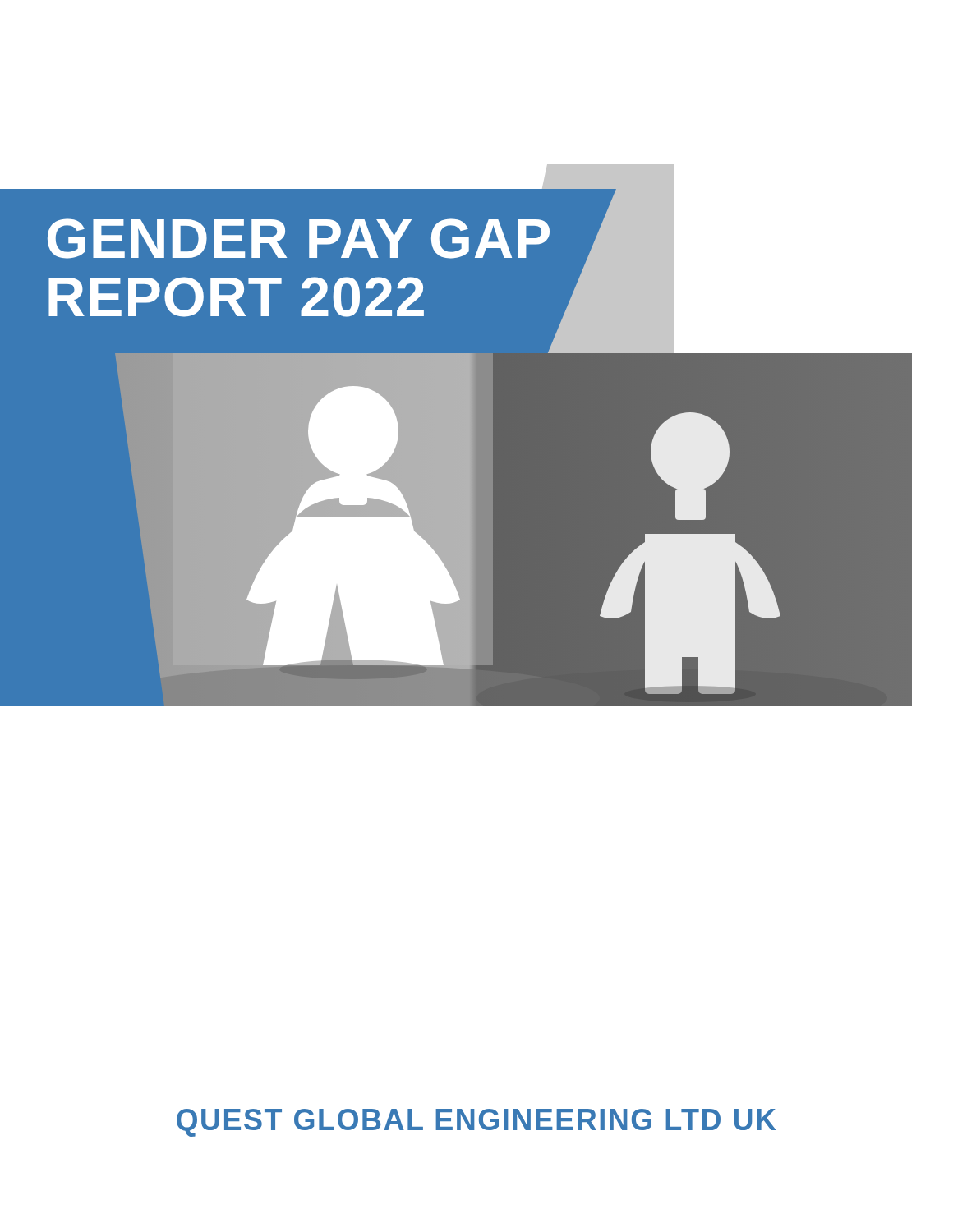Click on the element starting "QUEST GLOBAL ENGINEERING"
The width and height of the screenshot is (953, 1232).
pos(476,1120)
